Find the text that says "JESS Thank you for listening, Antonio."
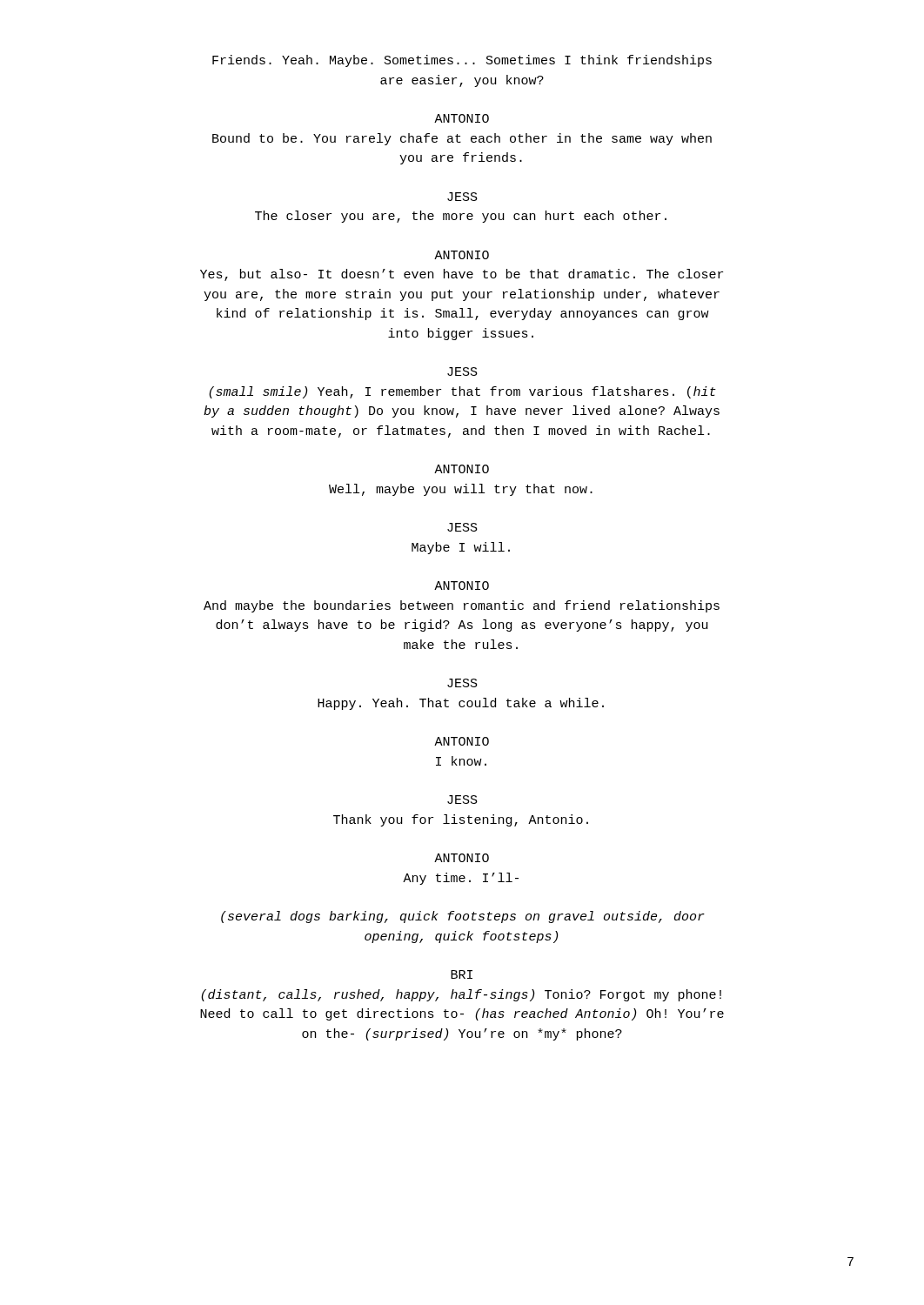Viewport: 924px width, 1305px height. click(462, 811)
